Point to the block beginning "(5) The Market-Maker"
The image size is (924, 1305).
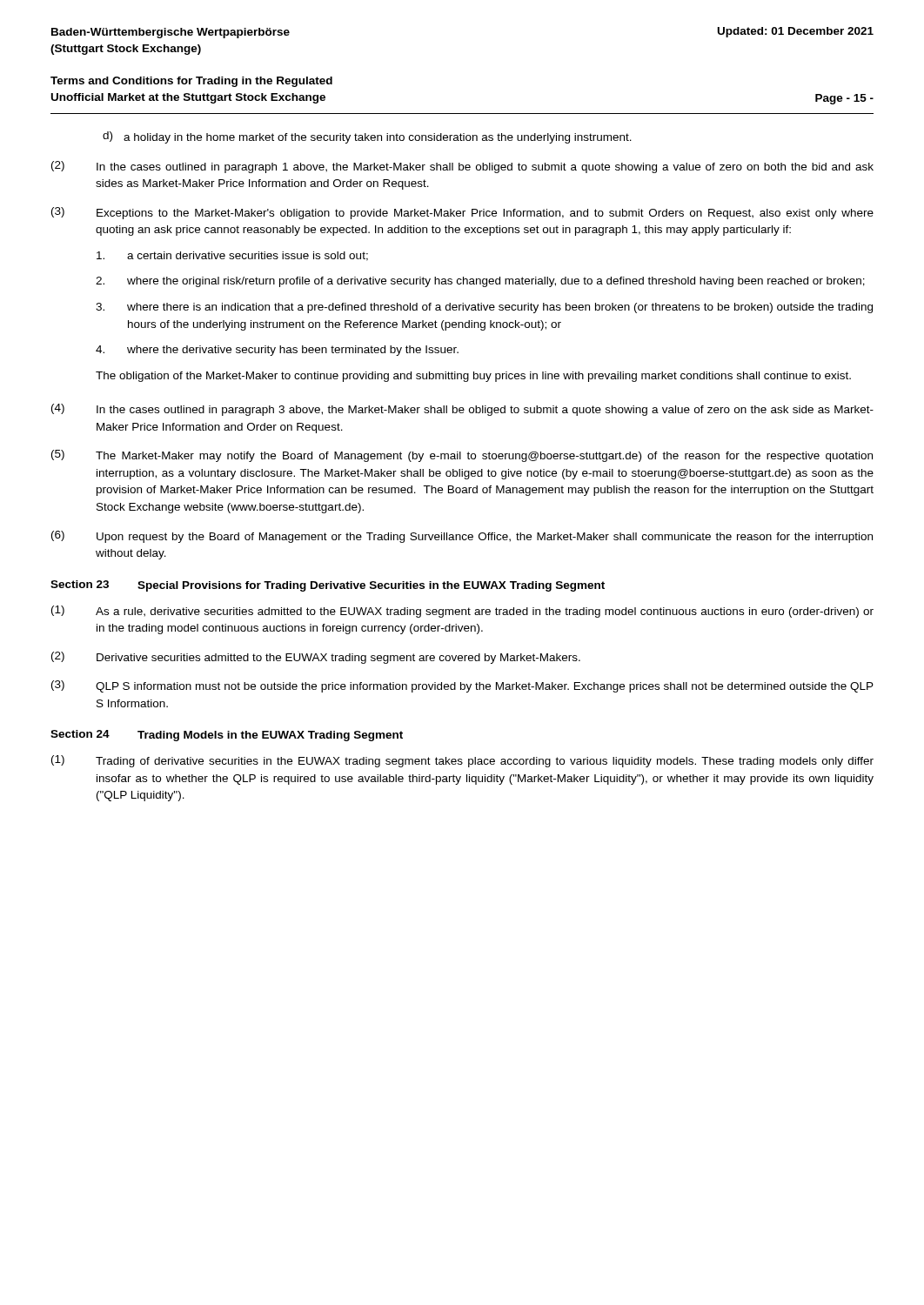[x=462, y=481]
